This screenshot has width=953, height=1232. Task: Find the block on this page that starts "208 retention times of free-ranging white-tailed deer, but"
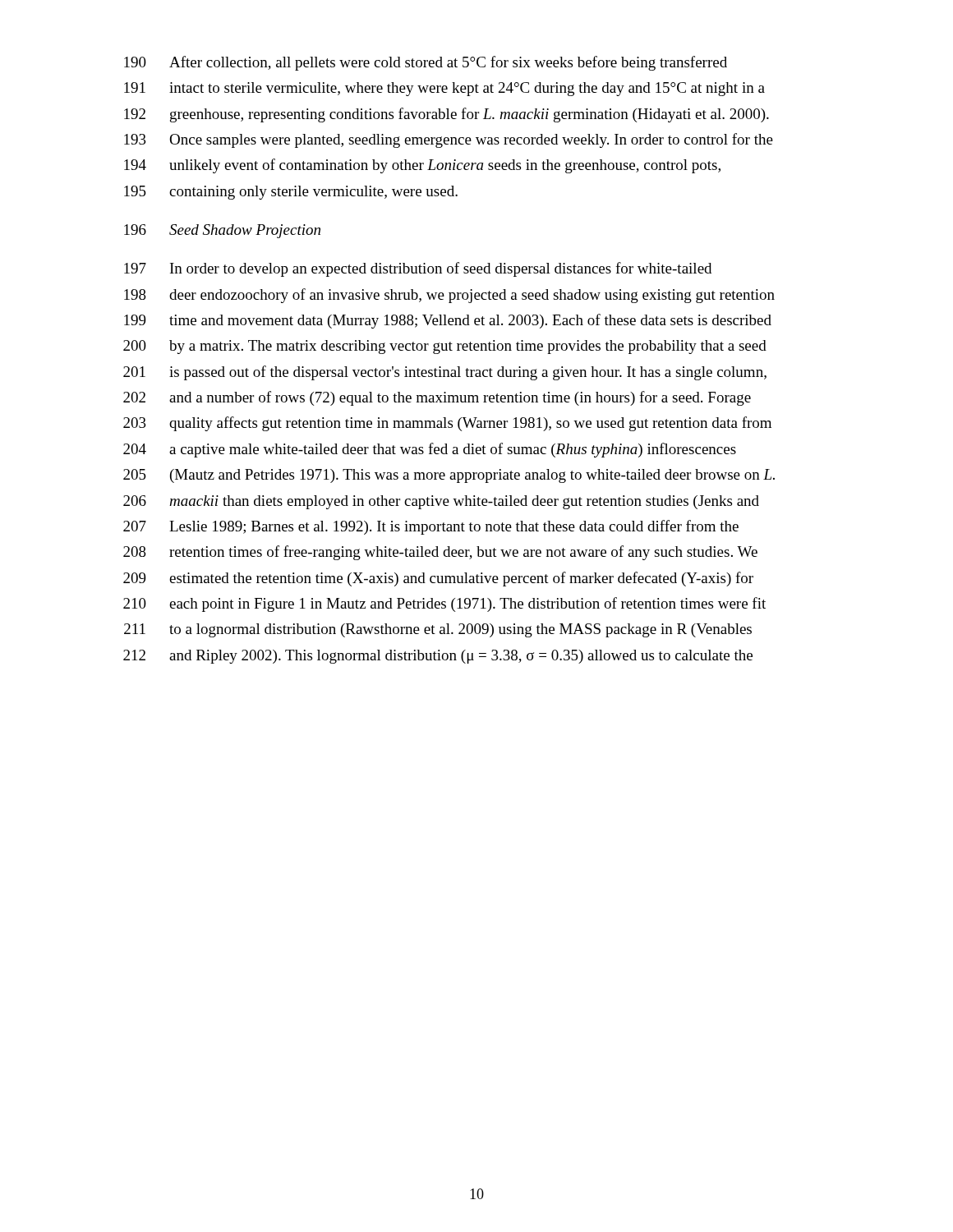476,552
